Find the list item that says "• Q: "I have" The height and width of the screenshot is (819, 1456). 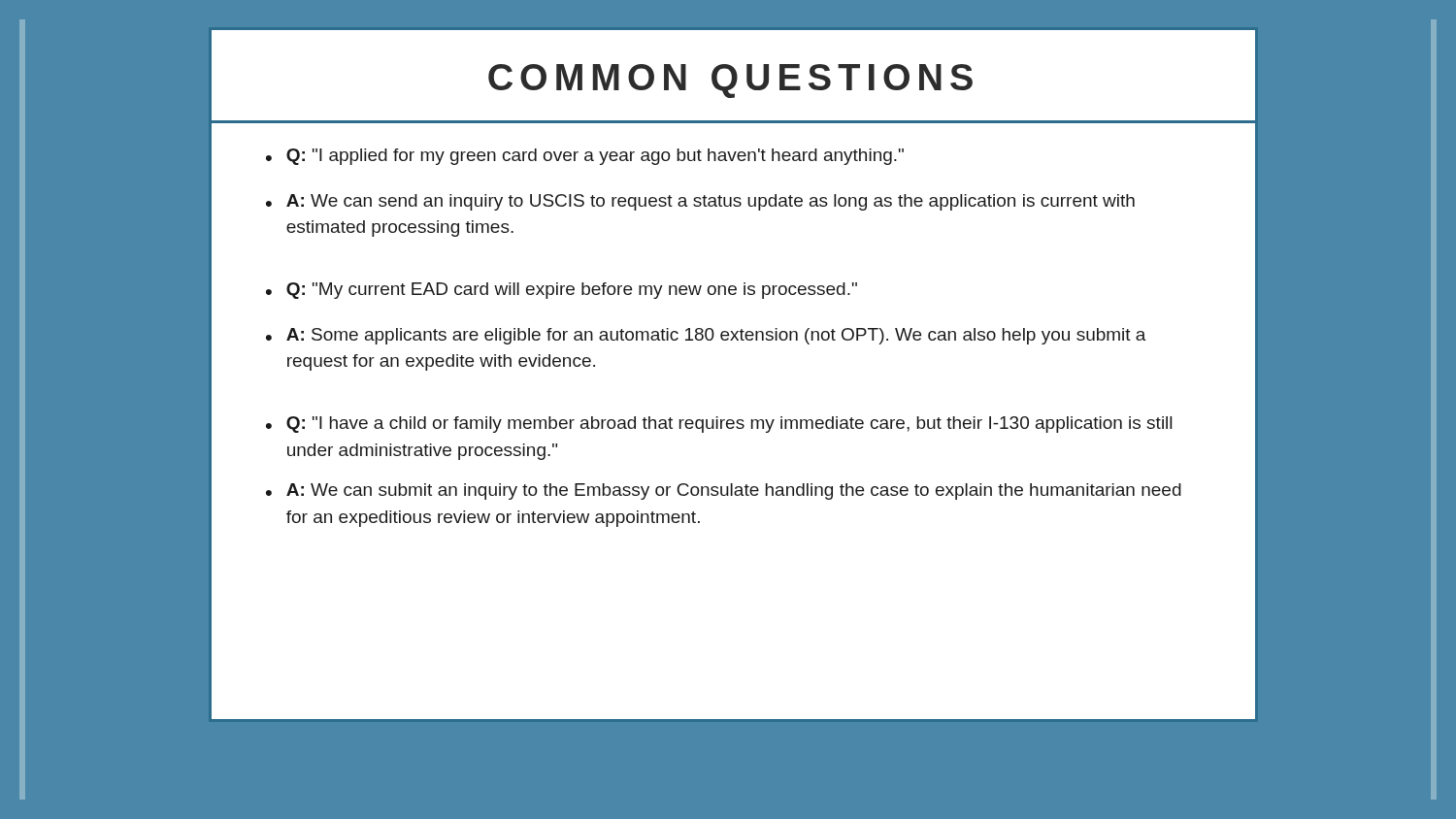pyautogui.click(x=733, y=436)
